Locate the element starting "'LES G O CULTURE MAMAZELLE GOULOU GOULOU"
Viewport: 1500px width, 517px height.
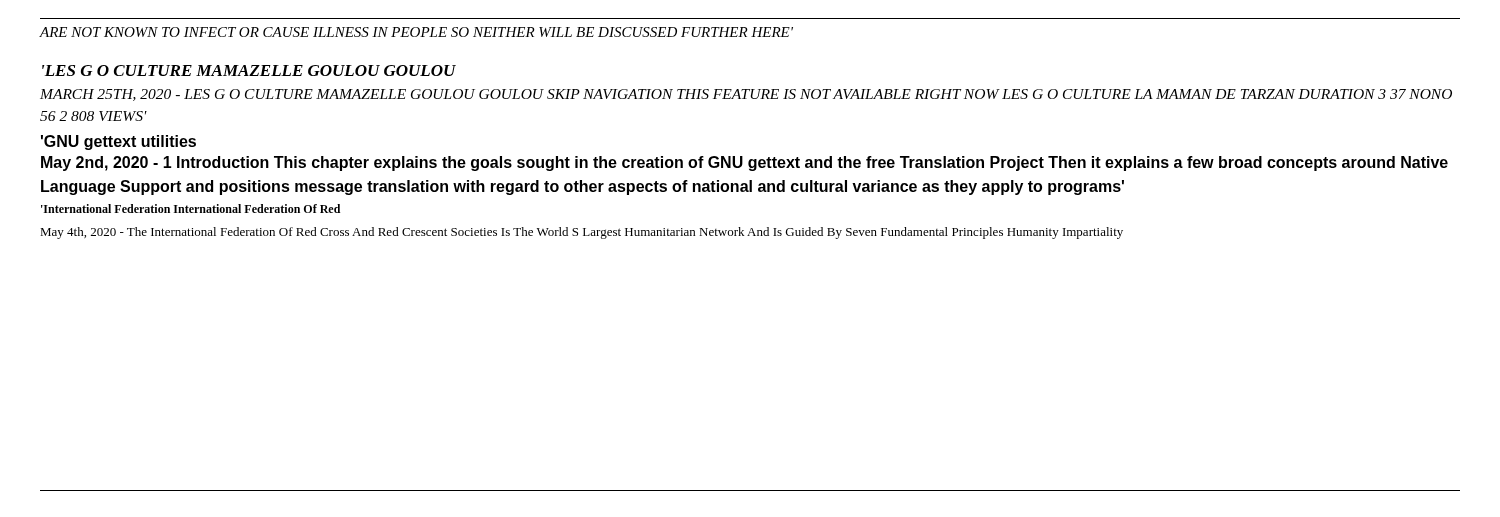(248, 70)
